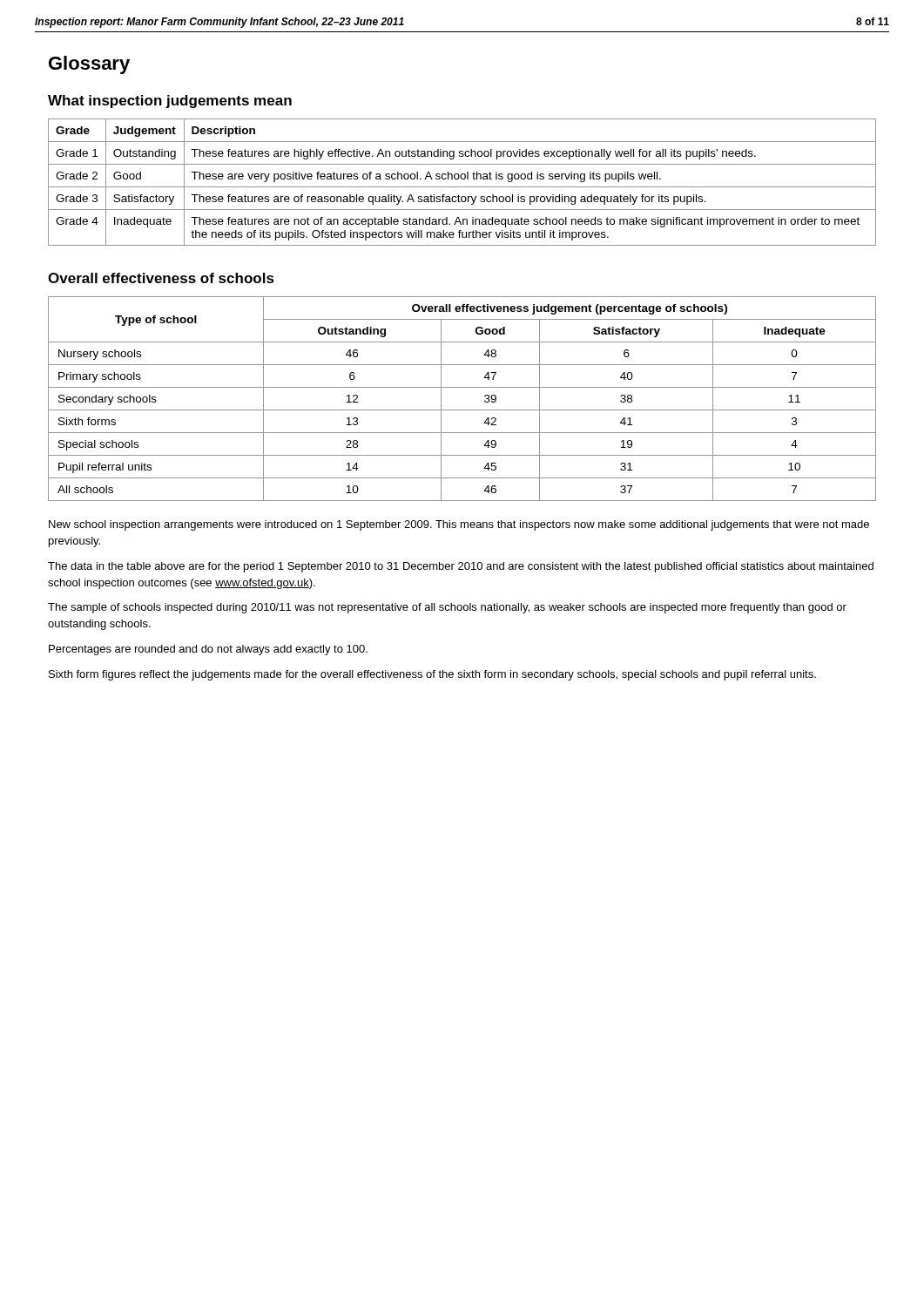924x1307 pixels.
Task: Find the table that mentions "These features are"
Action: coord(462,182)
